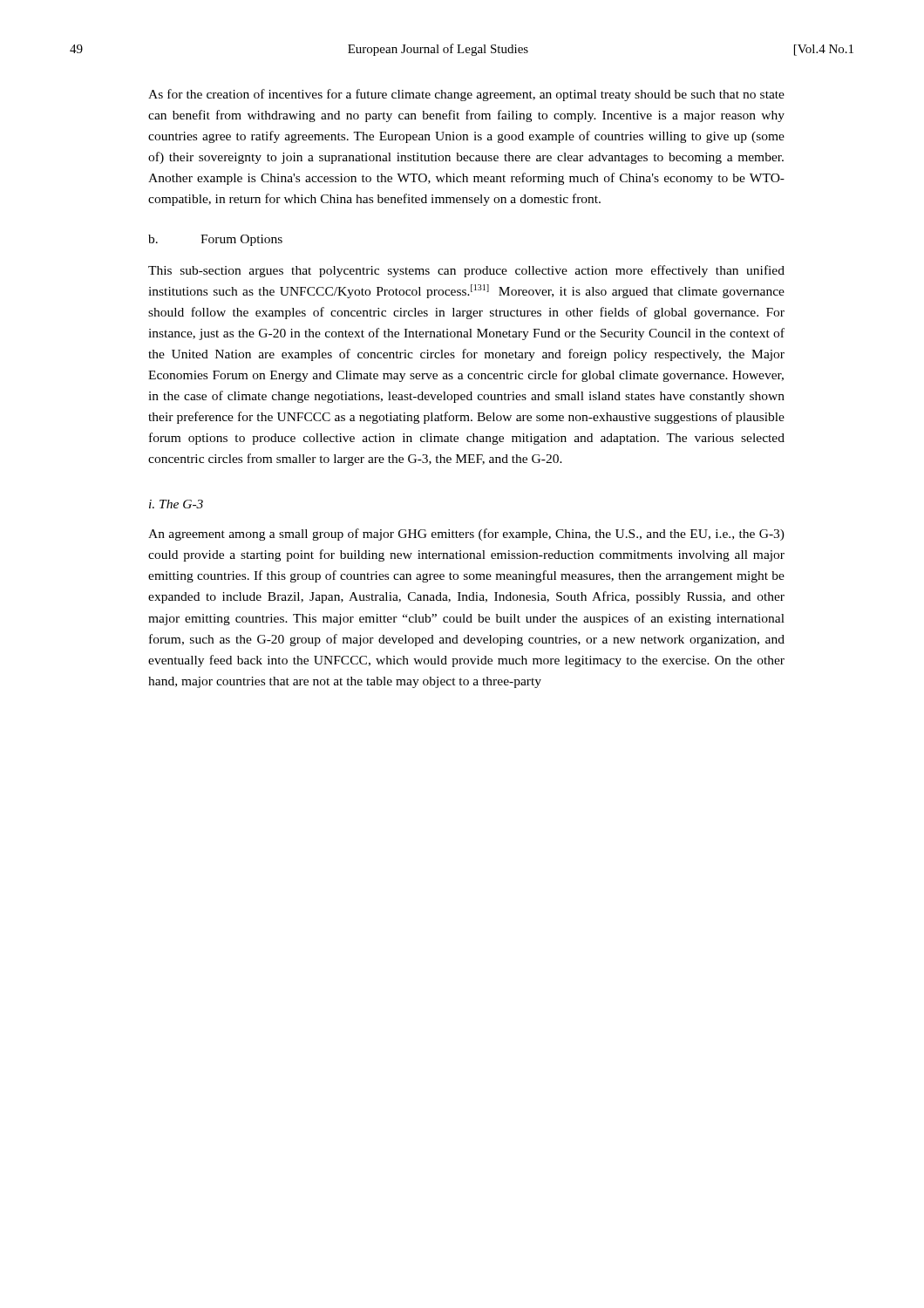Screen dimensions: 1308x924
Task: Navigate to the block starting "As for the creation"
Action: [466, 146]
